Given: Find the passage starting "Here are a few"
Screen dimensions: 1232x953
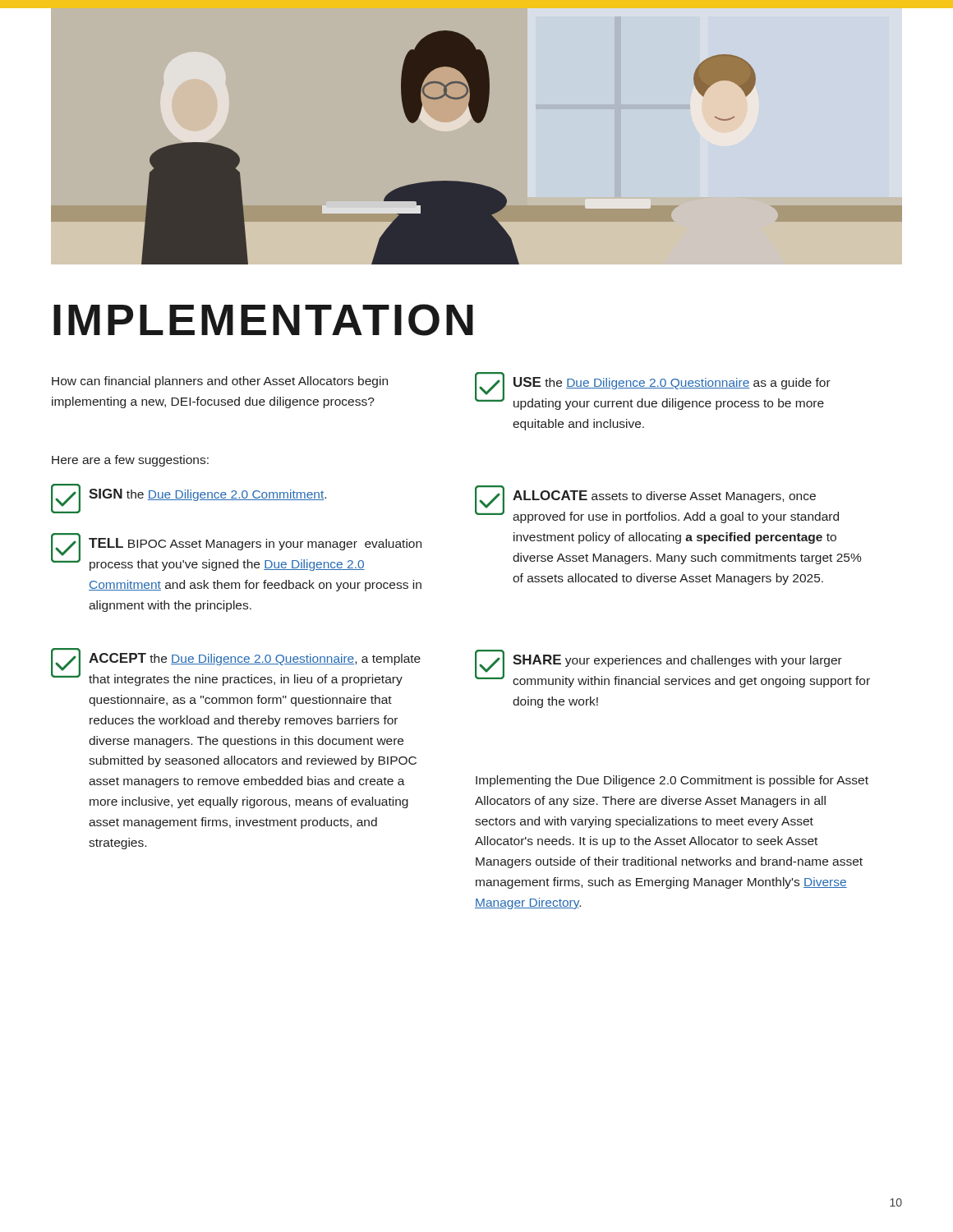Looking at the screenshot, I should [x=130, y=460].
